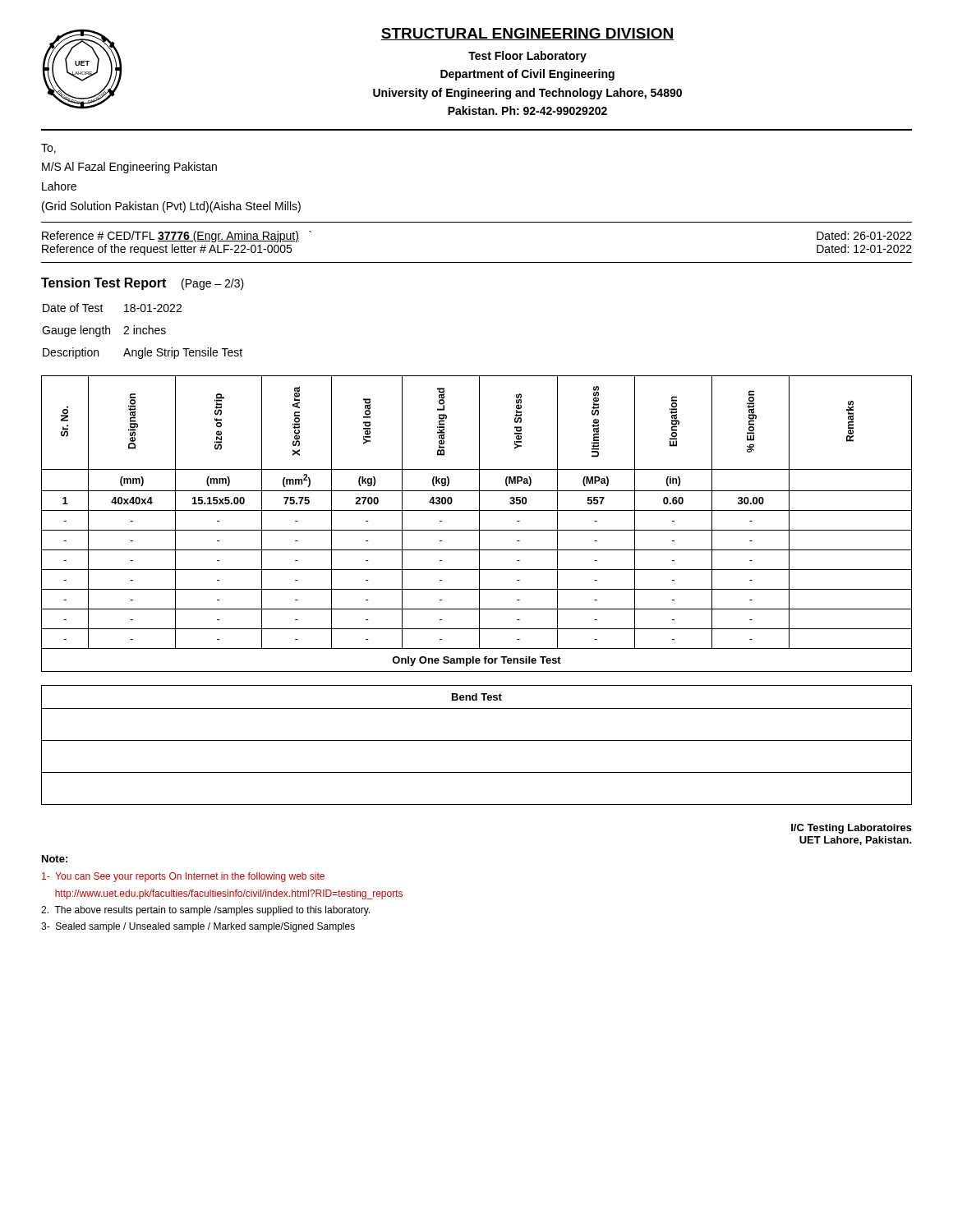953x1232 pixels.
Task: Point to the text starting "2. The above results pertain"
Action: pyautogui.click(x=206, y=910)
